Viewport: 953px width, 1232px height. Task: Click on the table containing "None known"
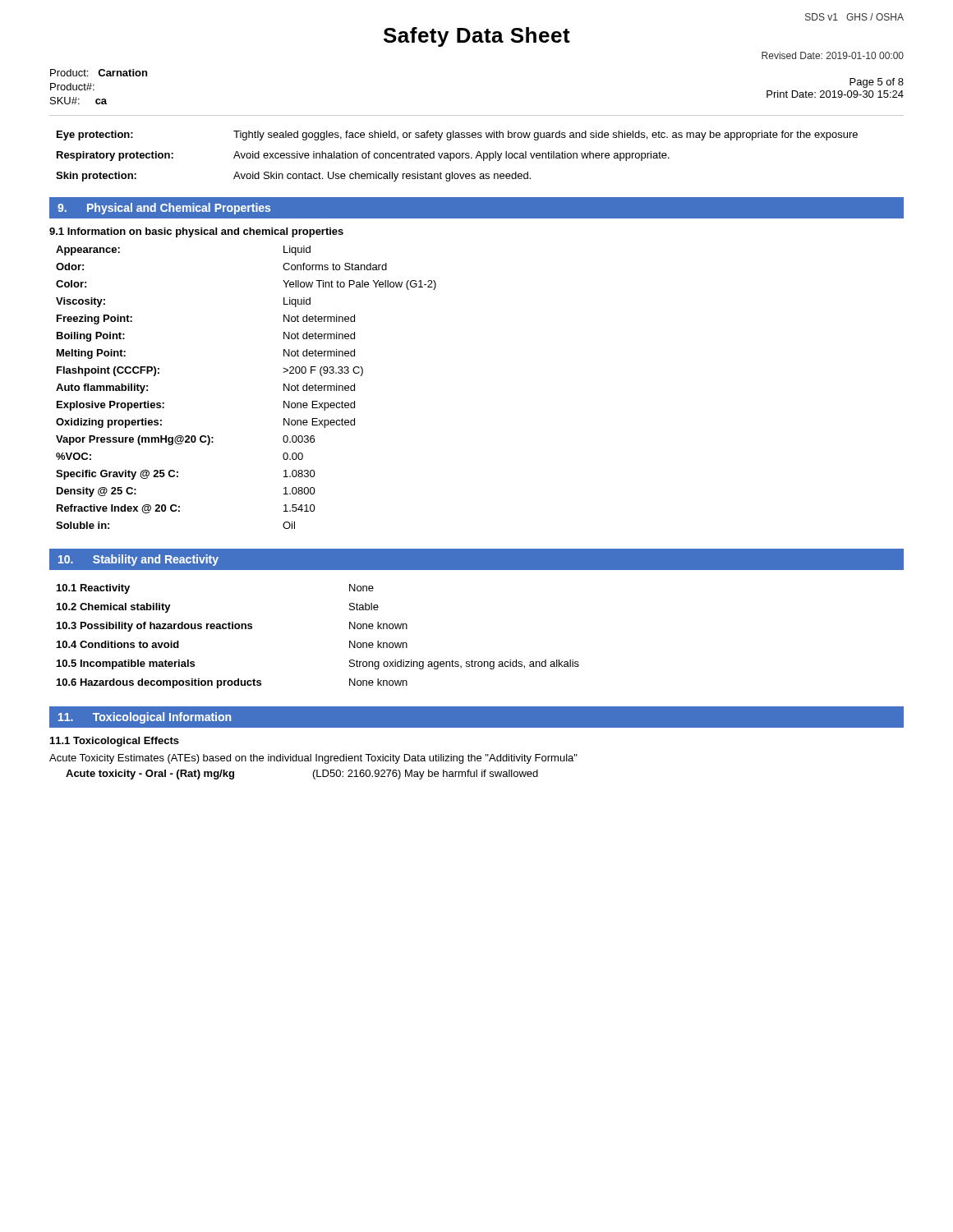click(476, 635)
